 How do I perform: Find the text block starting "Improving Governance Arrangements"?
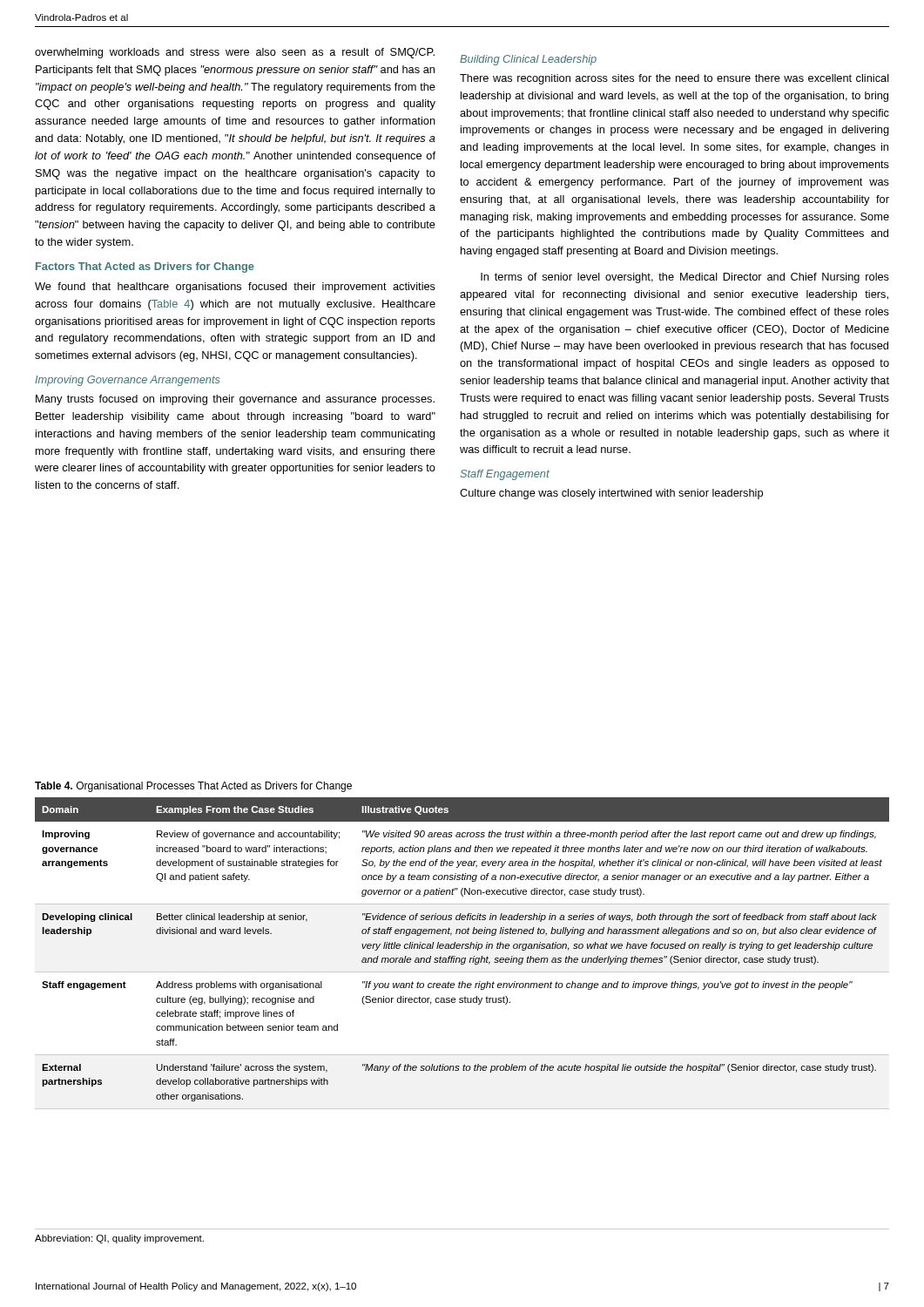pos(128,380)
